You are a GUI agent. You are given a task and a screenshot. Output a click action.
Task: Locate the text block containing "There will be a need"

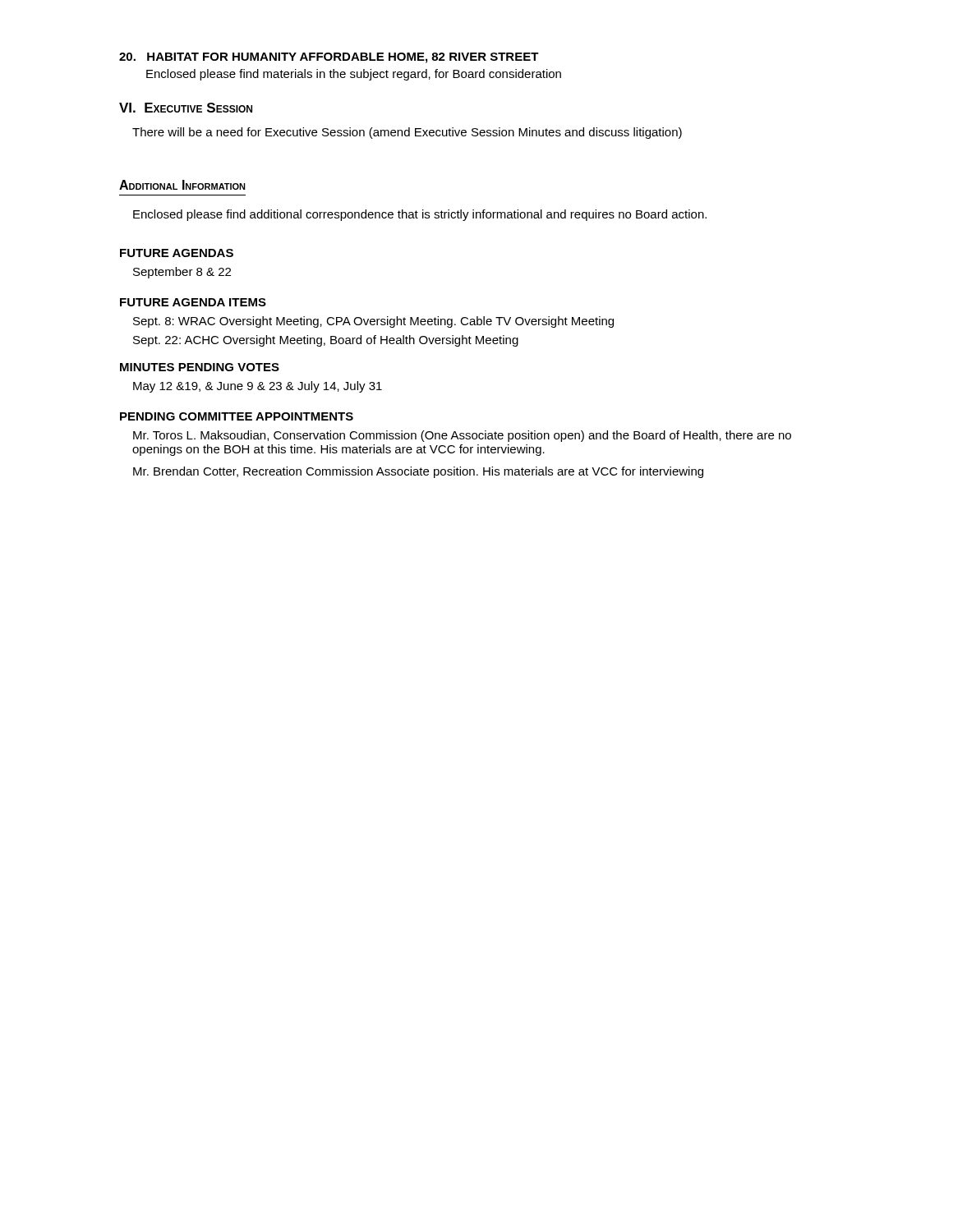[x=407, y=132]
